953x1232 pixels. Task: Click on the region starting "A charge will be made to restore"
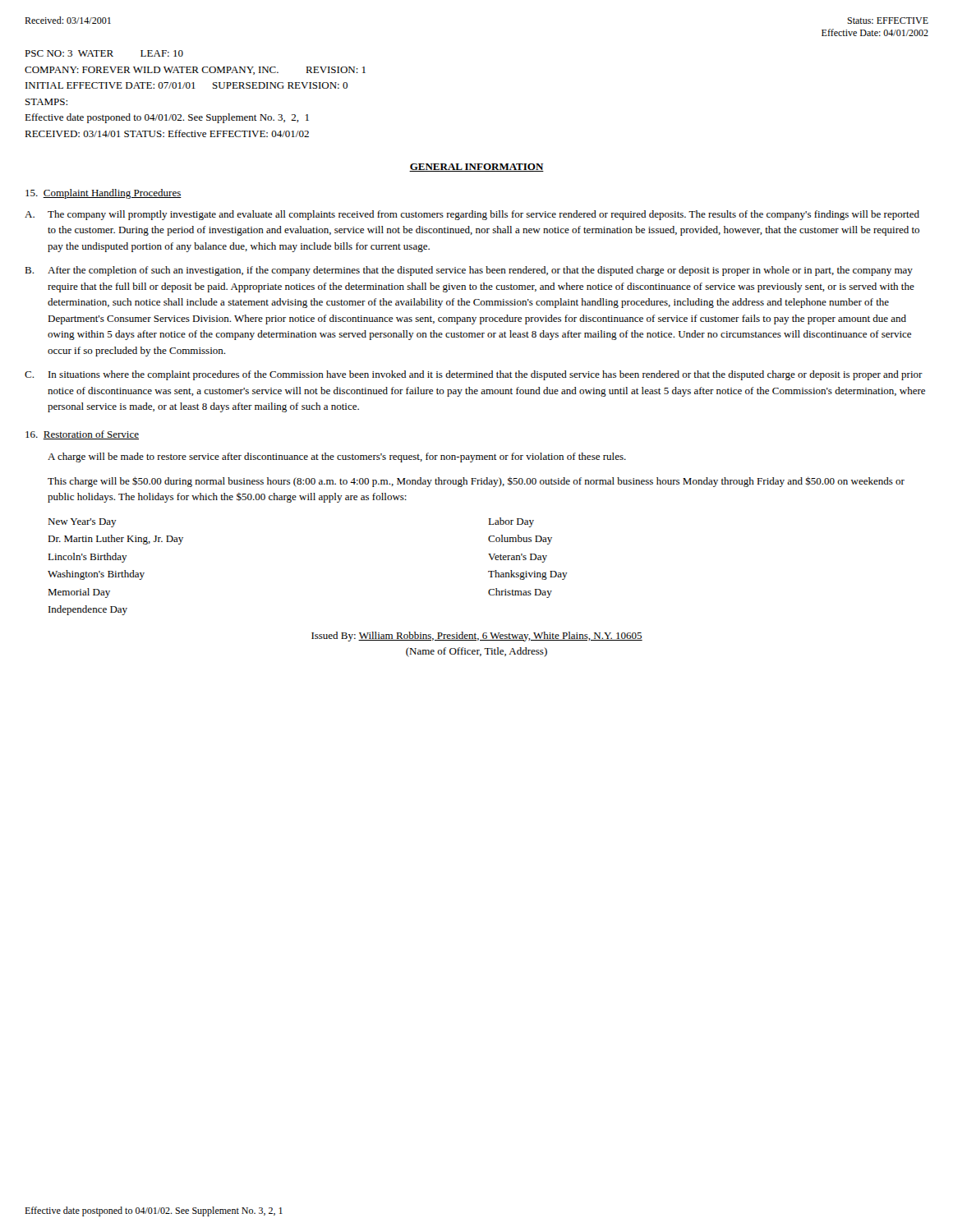[x=337, y=456]
